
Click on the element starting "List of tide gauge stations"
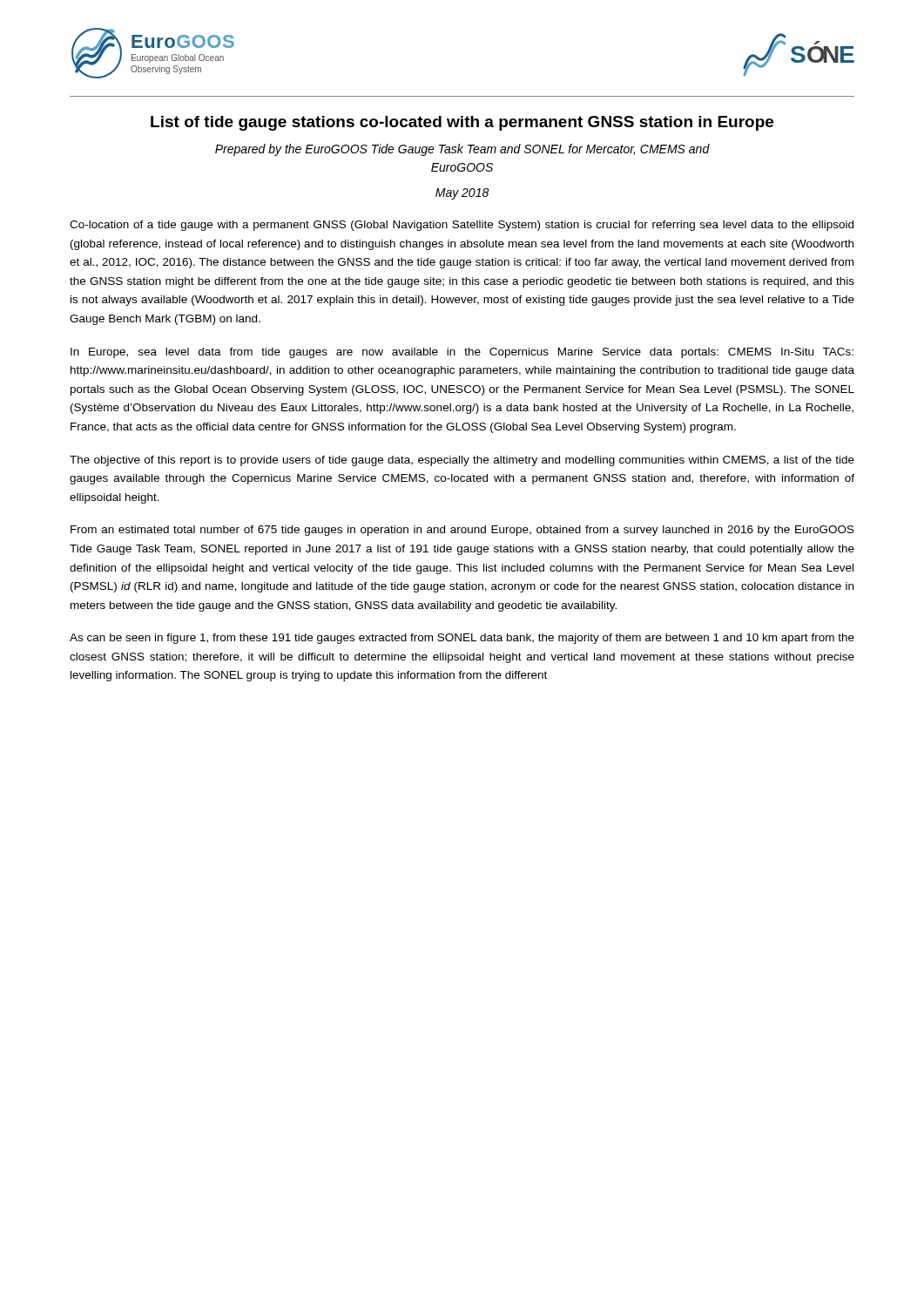click(x=462, y=122)
